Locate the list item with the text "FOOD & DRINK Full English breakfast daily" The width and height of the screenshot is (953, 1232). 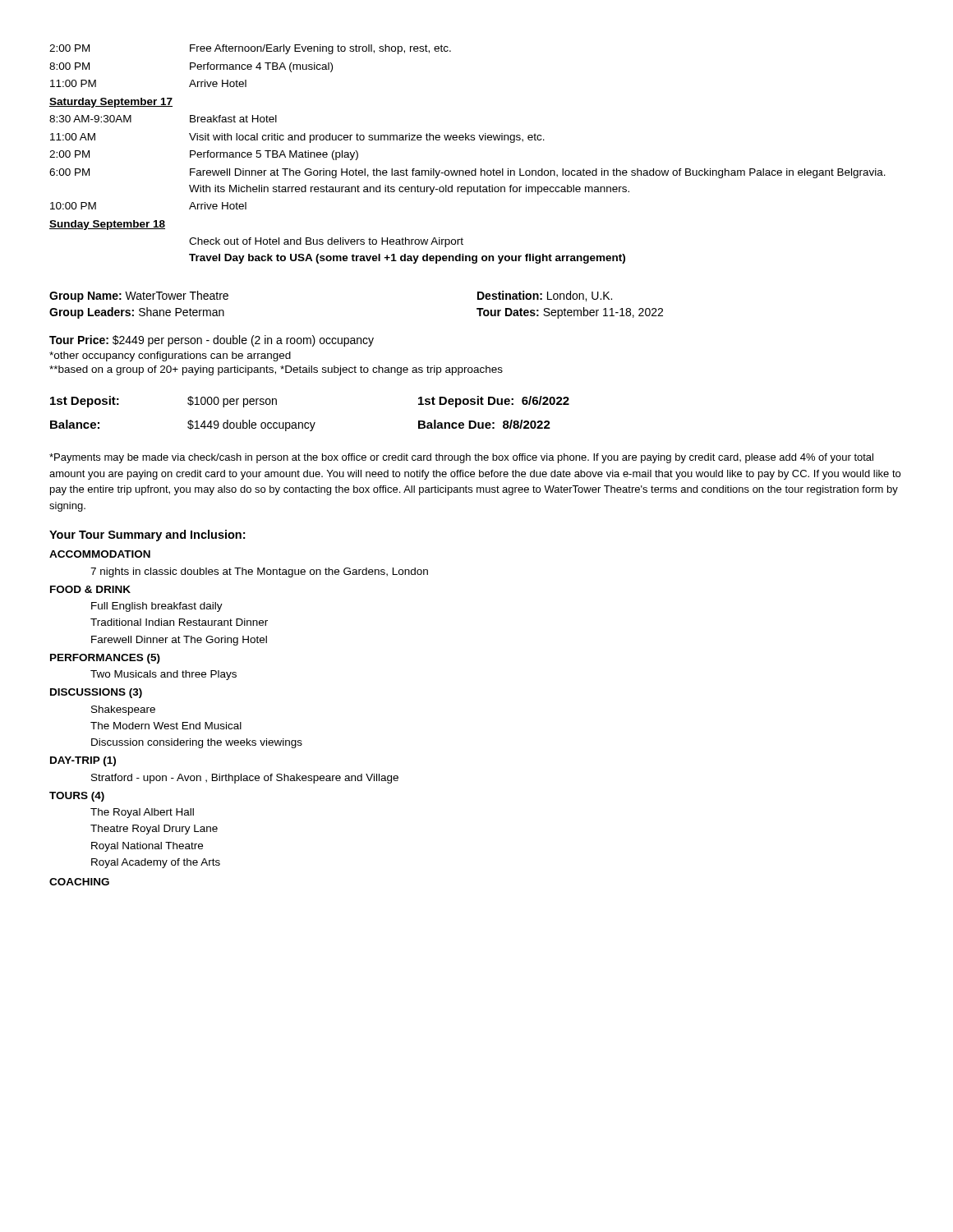coord(90,589)
